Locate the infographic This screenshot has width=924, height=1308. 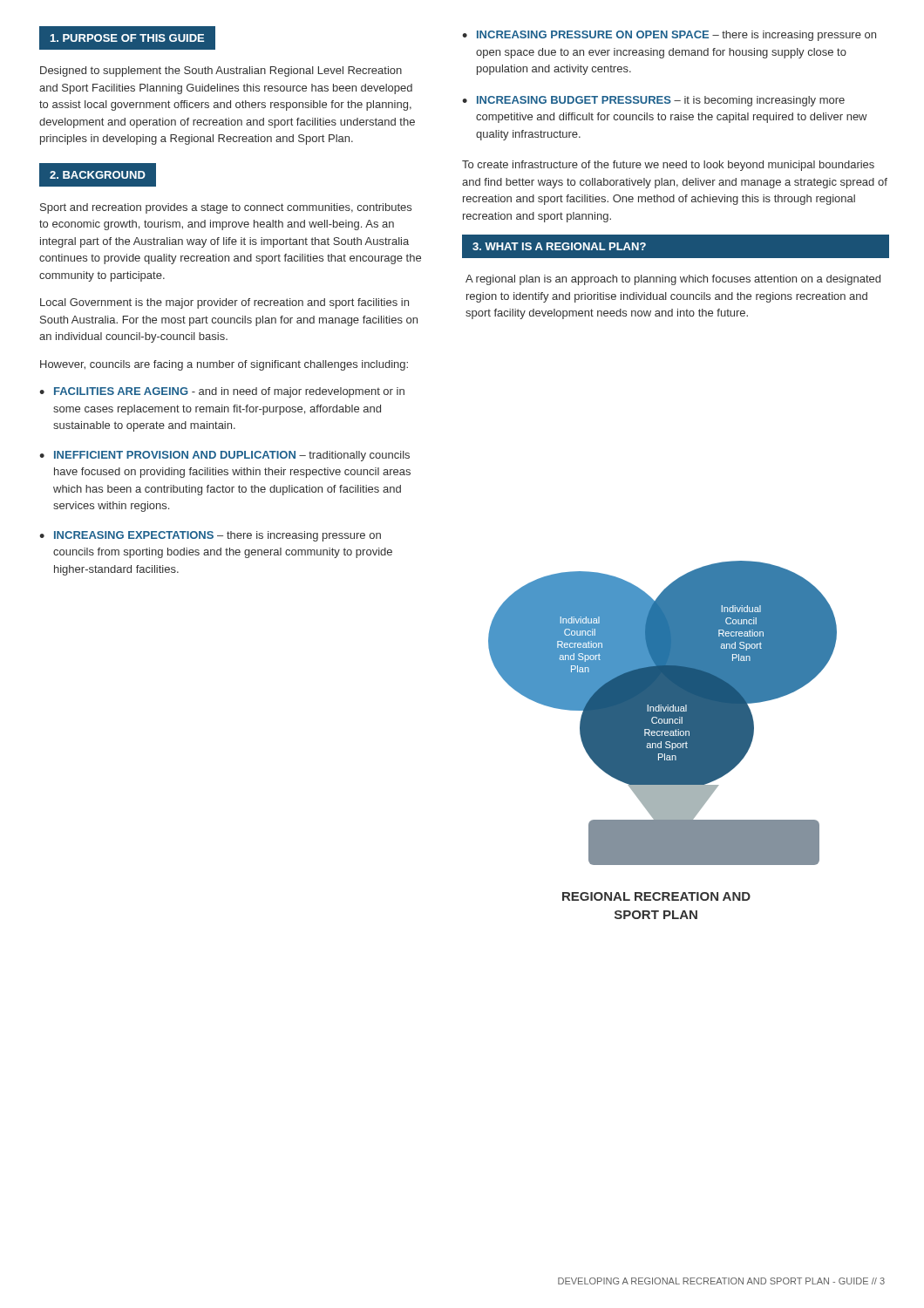pos(656,732)
